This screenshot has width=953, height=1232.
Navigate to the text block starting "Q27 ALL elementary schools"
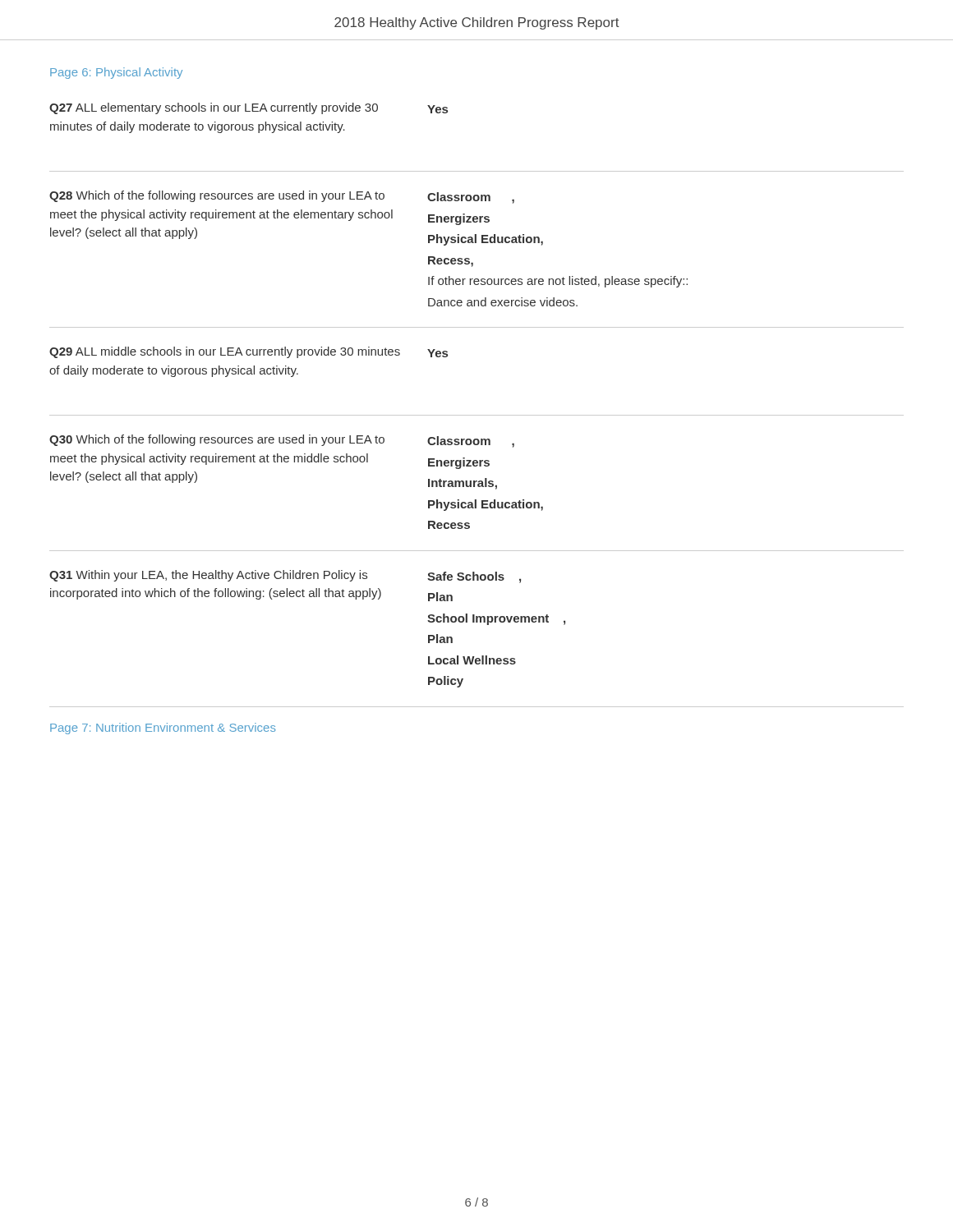(x=214, y=116)
